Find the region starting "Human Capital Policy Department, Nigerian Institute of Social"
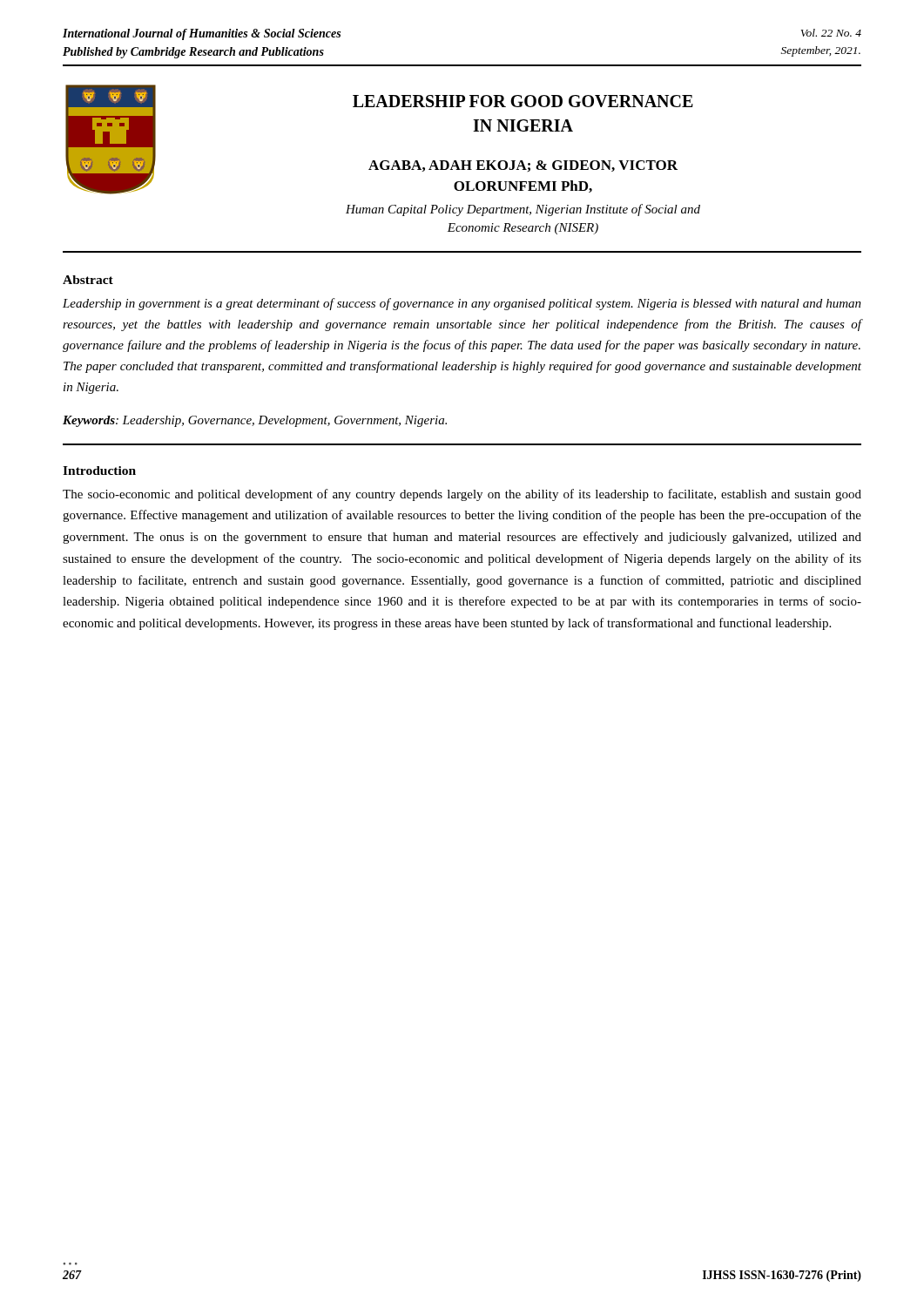This screenshot has height=1307, width=924. [x=523, y=218]
